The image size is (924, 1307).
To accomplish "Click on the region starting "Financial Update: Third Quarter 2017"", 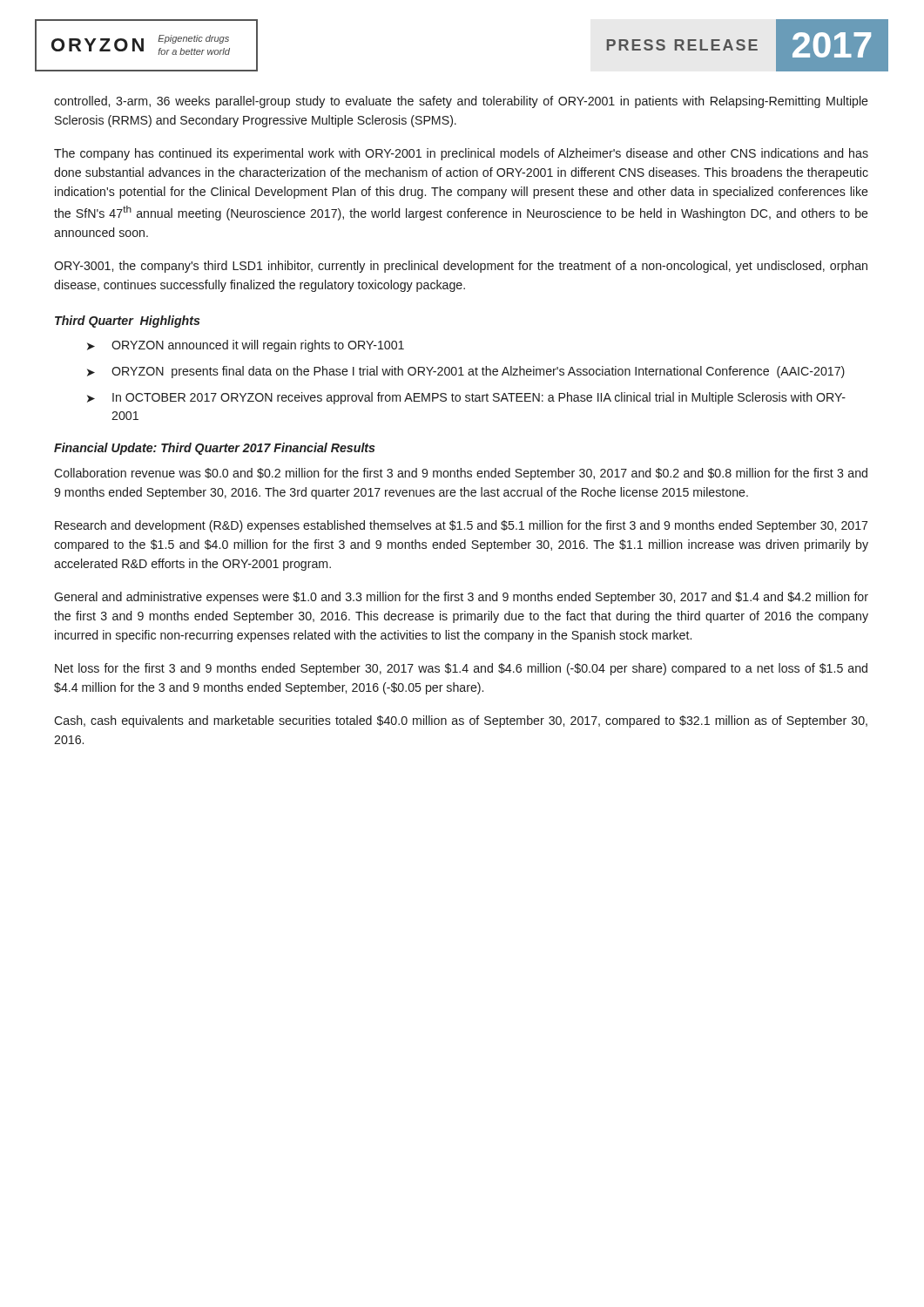I will click(215, 448).
